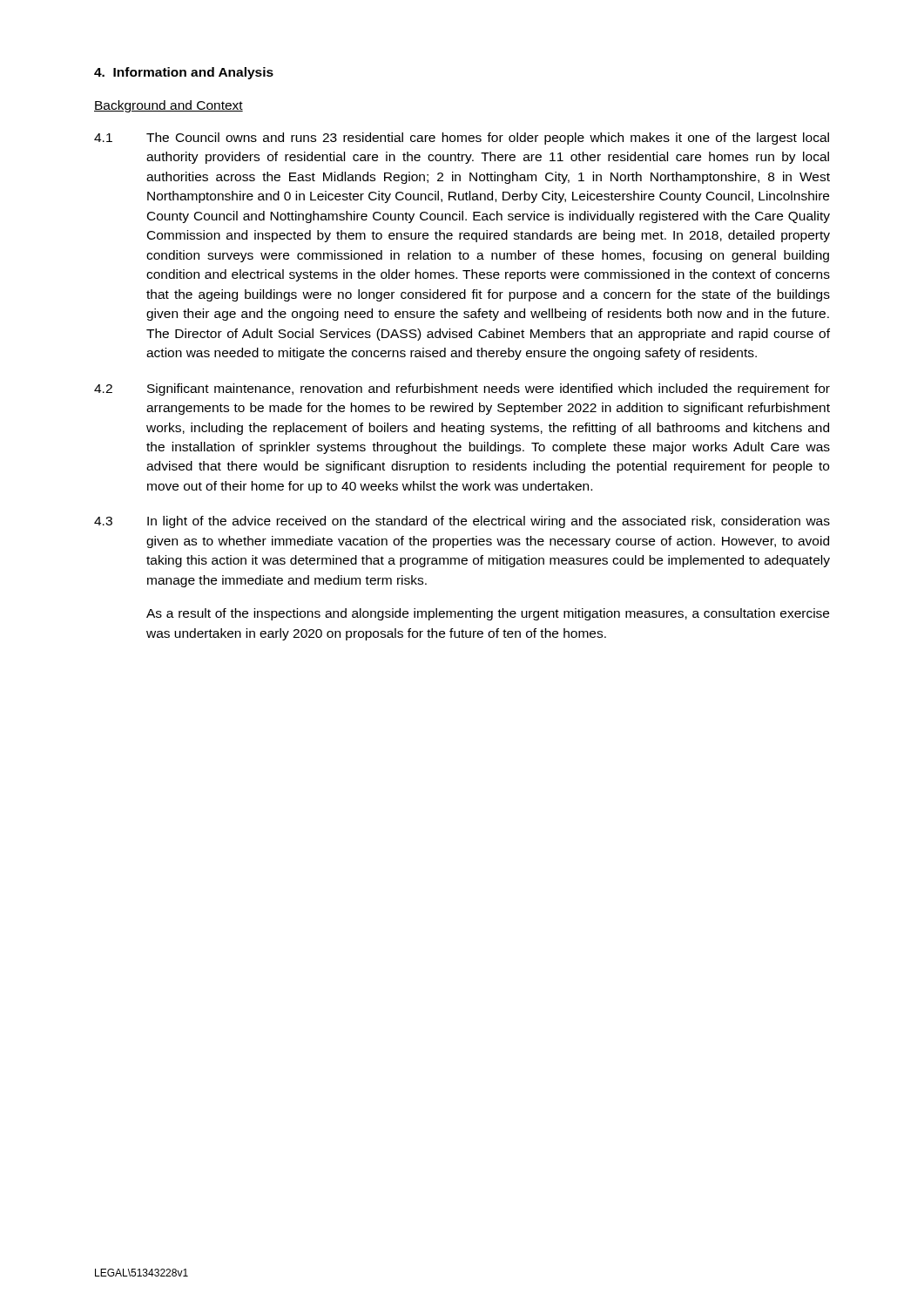Point to the section header beginning "4. Information and"
The width and height of the screenshot is (924, 1307).
click(x=184, y=72)
